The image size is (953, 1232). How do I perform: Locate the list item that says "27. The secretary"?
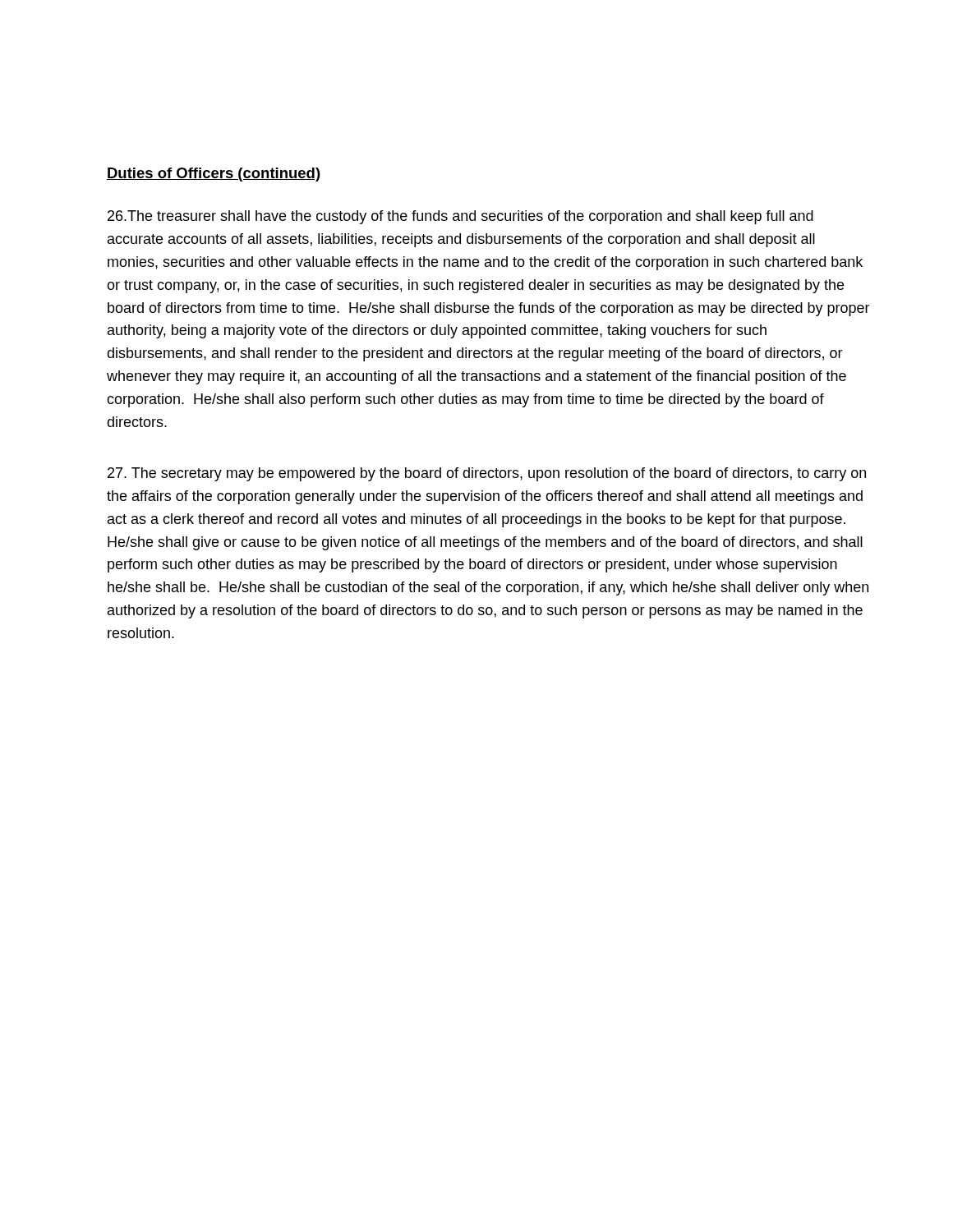[x=489, y=554]
